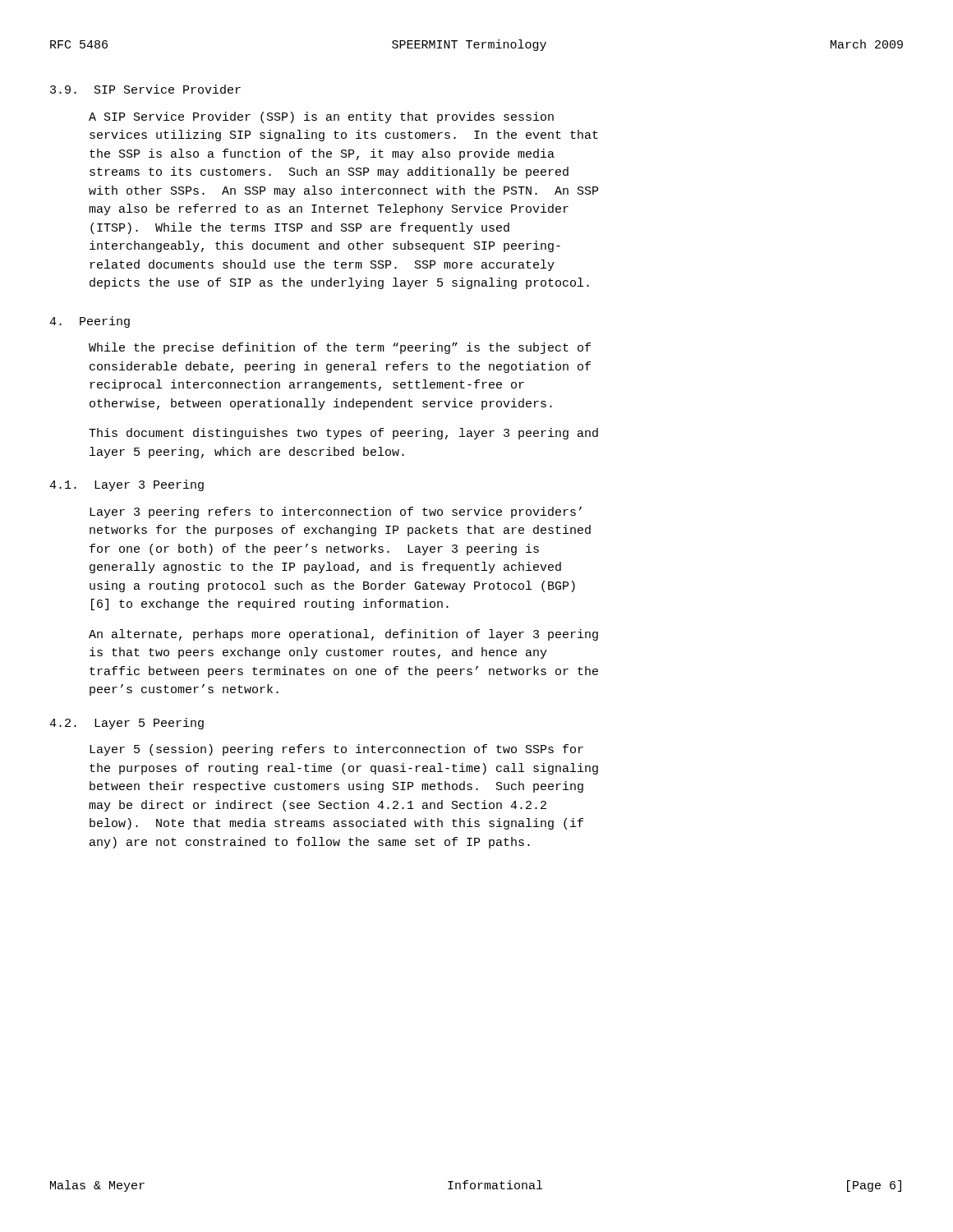953x1232 pixels.
Task: Select the text block that says "This document distinguishes"
Action: [344, 443]
